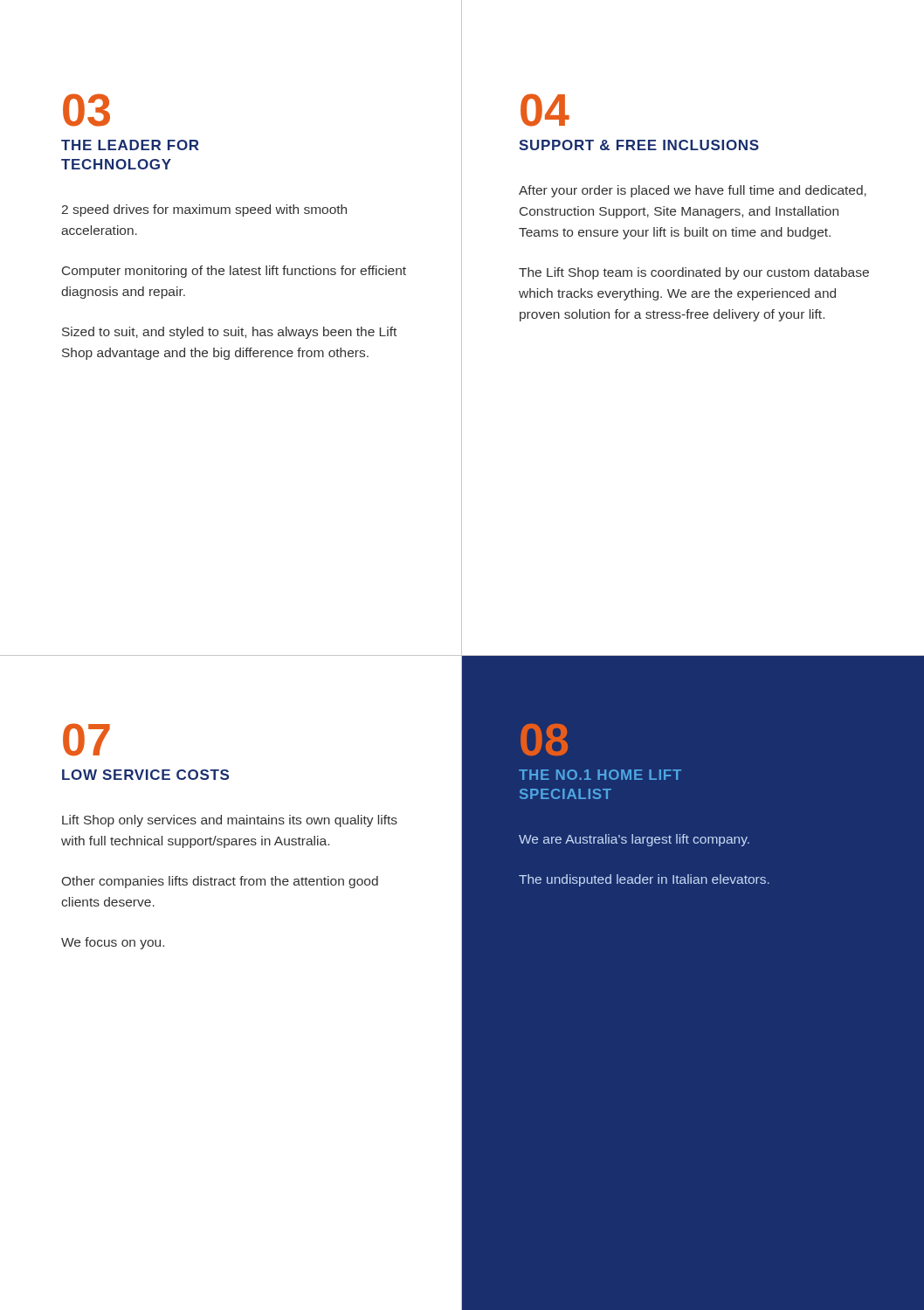Click on the text block starting "LOW SERVICE COSTS"
The height and width of the screenshot is (1310, 924).
point(146,775)
